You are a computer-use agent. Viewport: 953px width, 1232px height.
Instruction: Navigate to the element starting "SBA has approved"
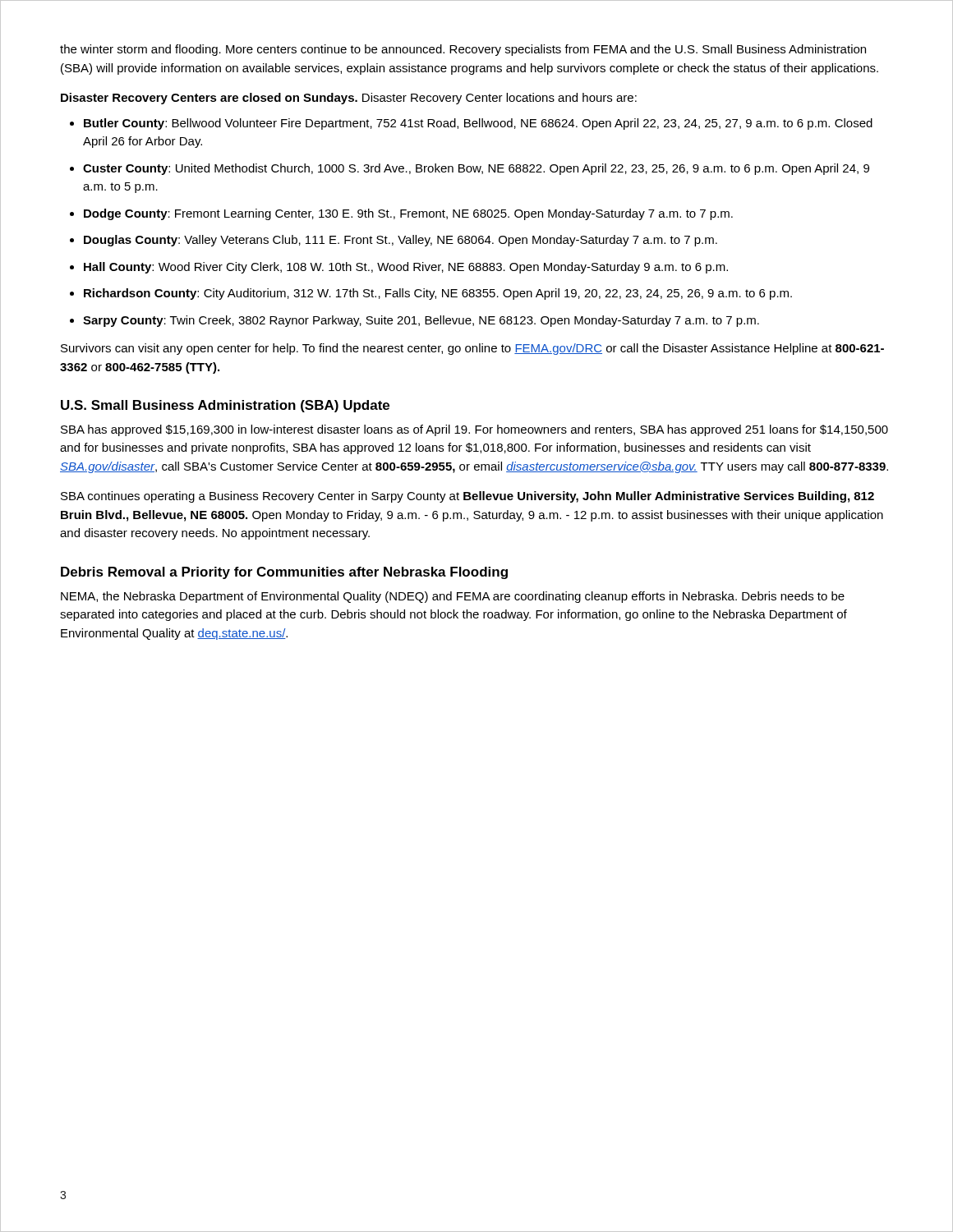tap(475, 447)
